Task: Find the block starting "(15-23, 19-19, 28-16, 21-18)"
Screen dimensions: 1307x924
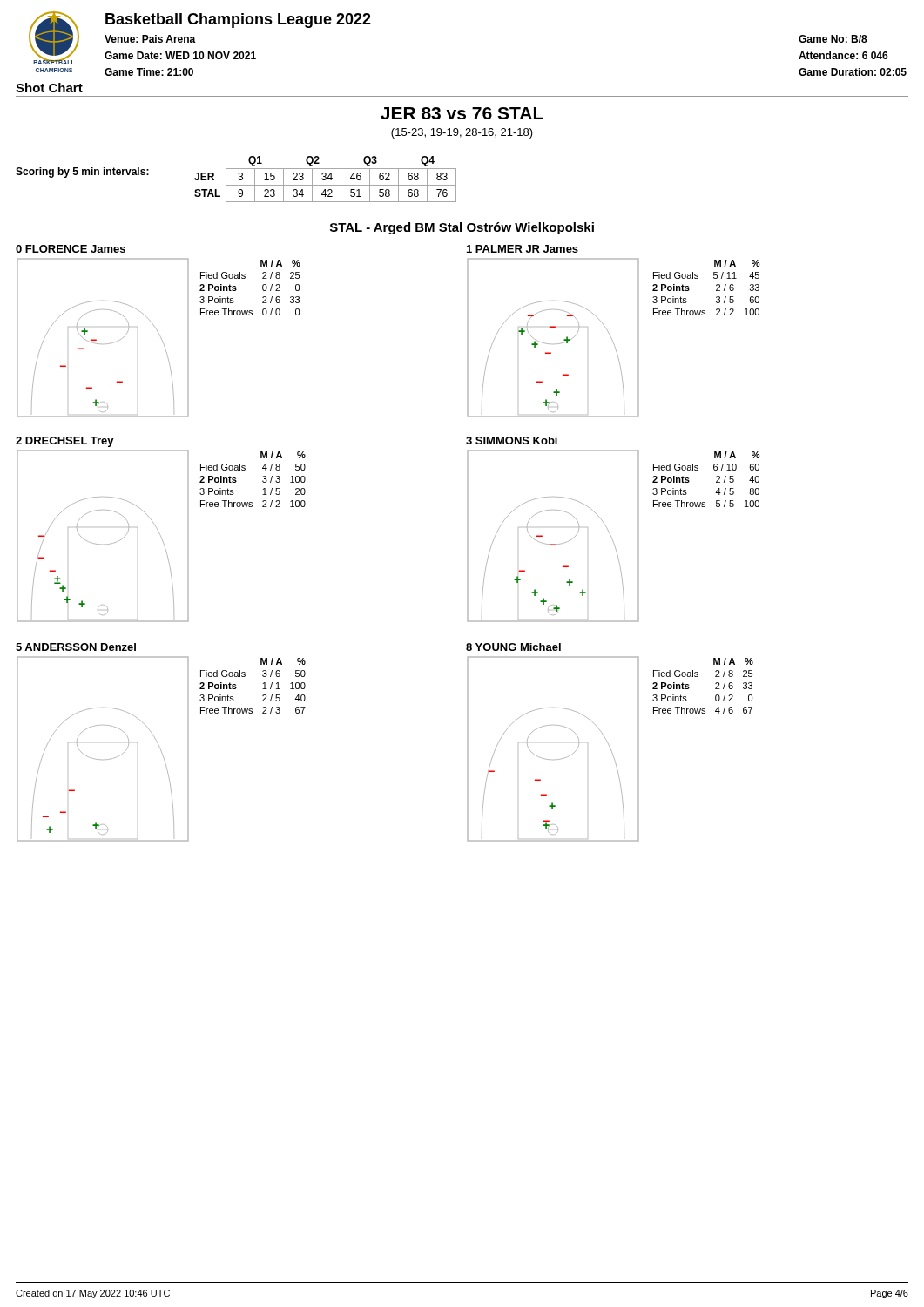Action: 462,132
